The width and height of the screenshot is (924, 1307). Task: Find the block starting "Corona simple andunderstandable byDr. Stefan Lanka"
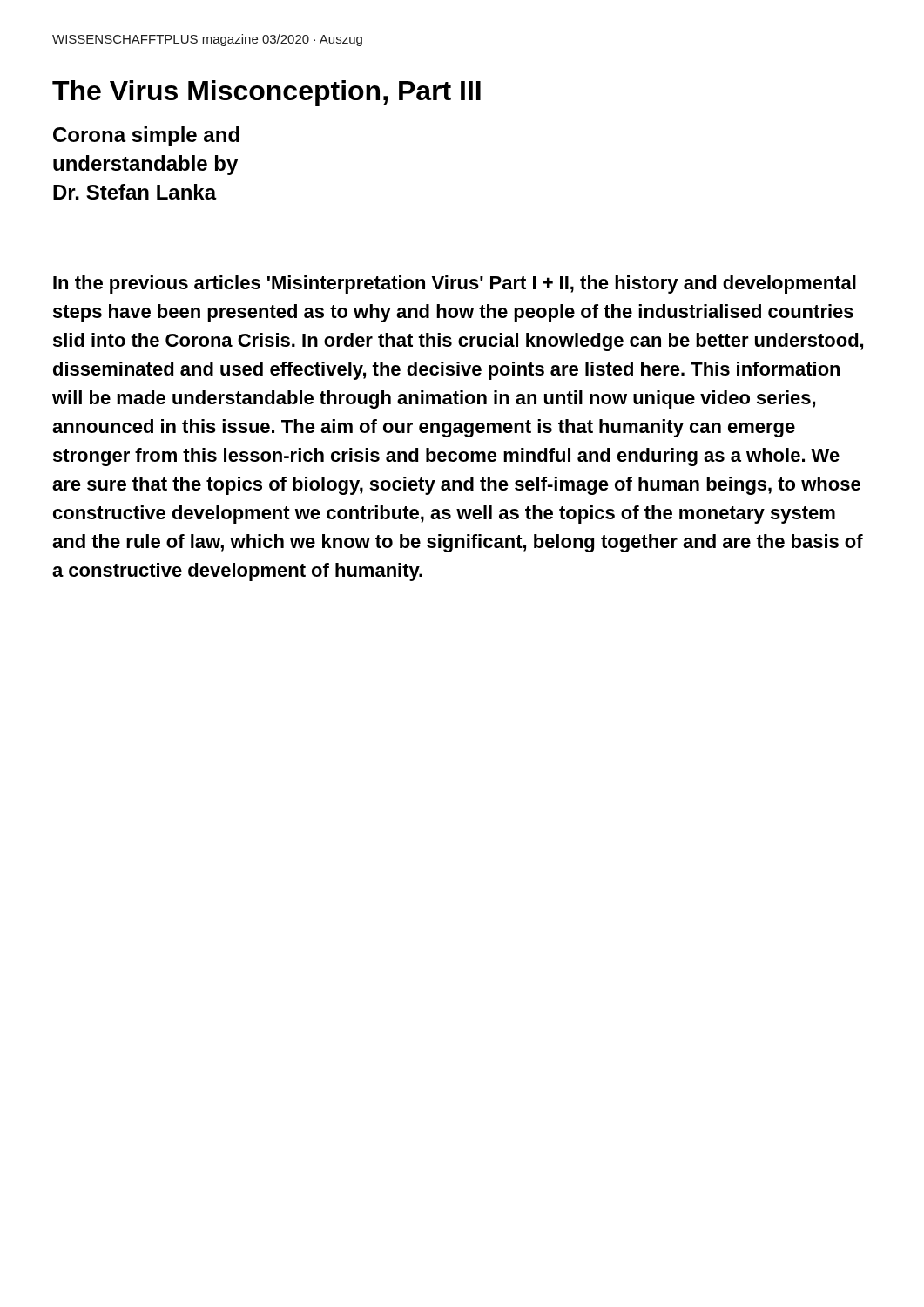coord(146,163)
